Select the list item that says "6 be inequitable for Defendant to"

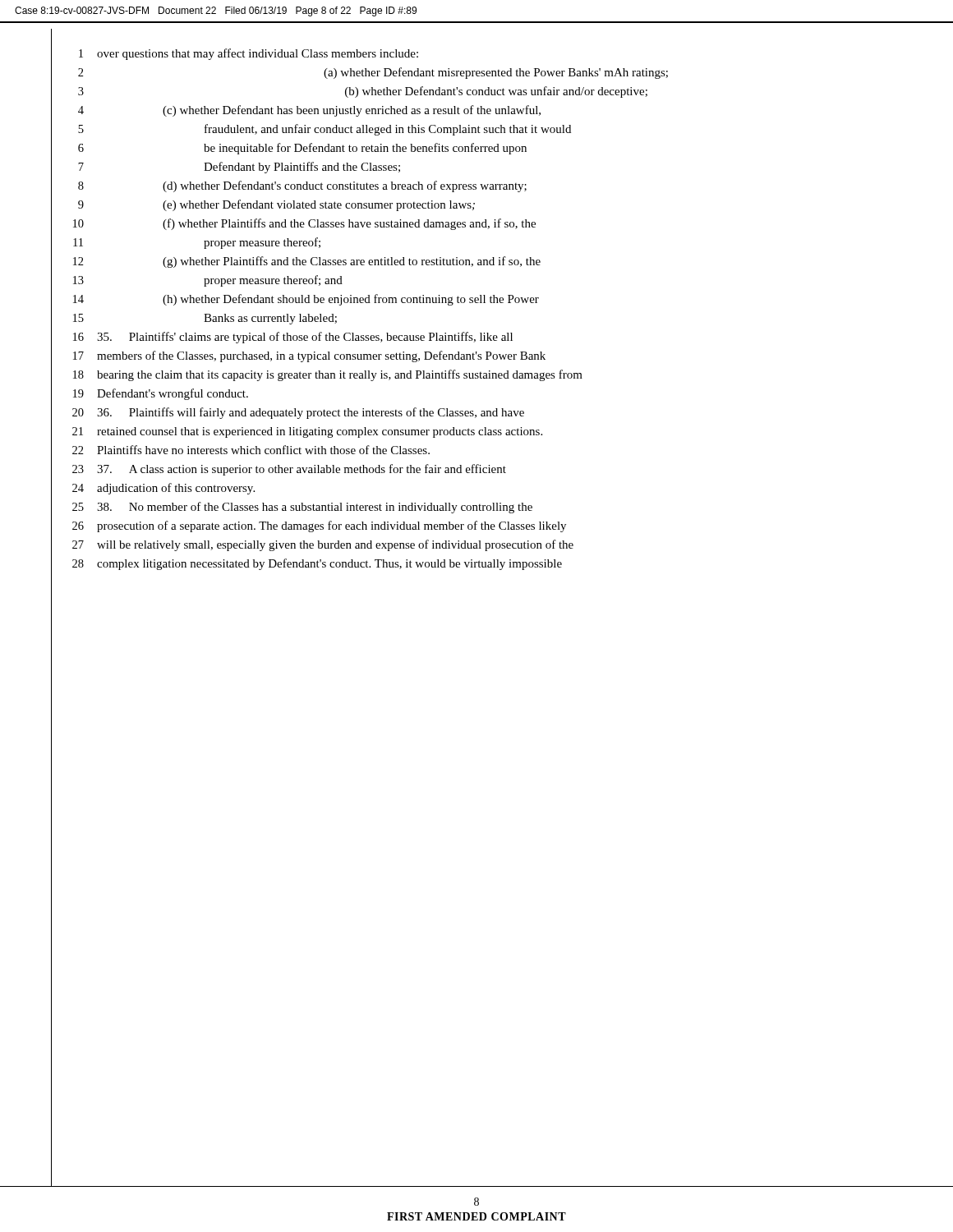tap(476, 149)
